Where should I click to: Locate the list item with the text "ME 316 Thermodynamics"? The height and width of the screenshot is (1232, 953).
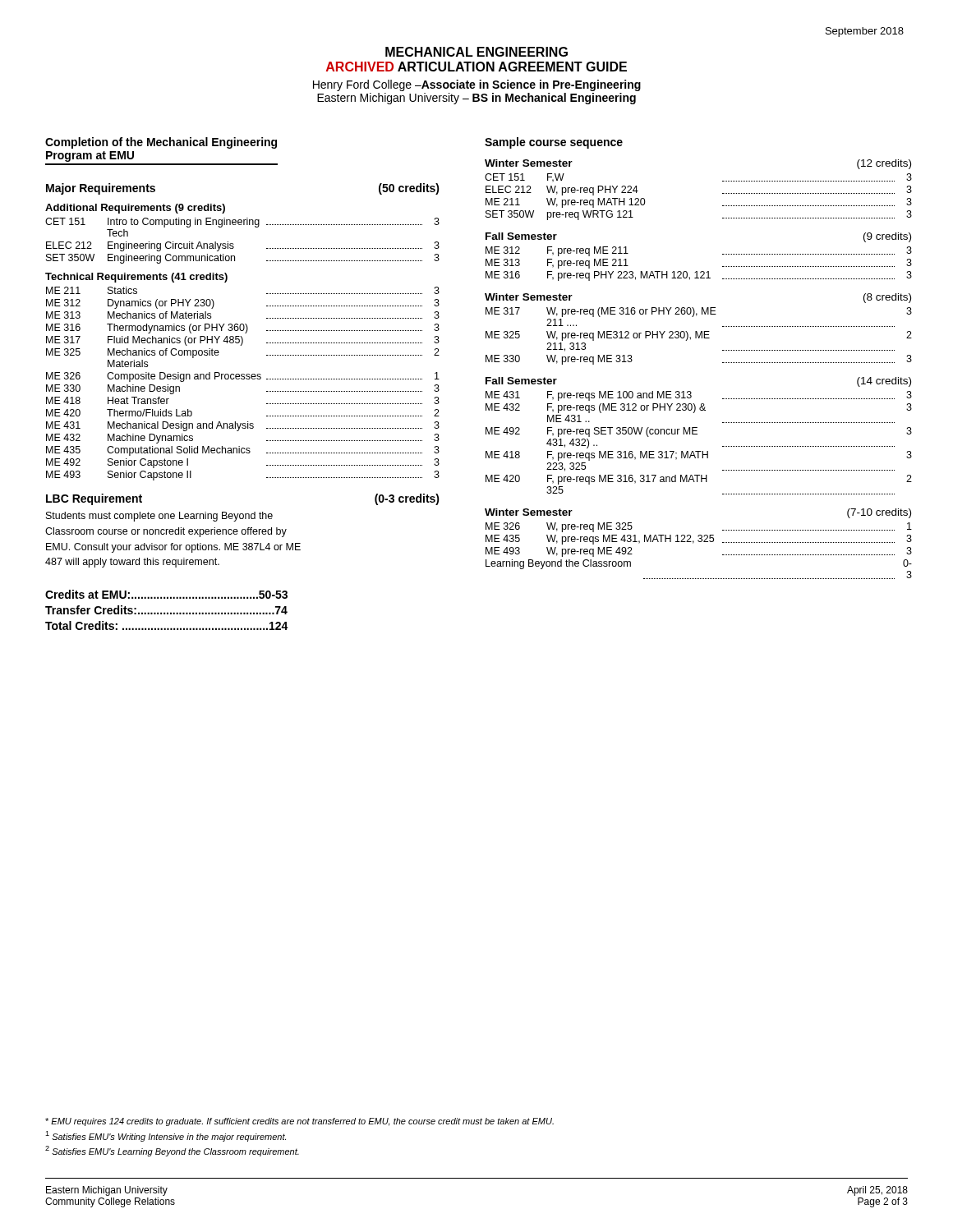pos(242,328)
